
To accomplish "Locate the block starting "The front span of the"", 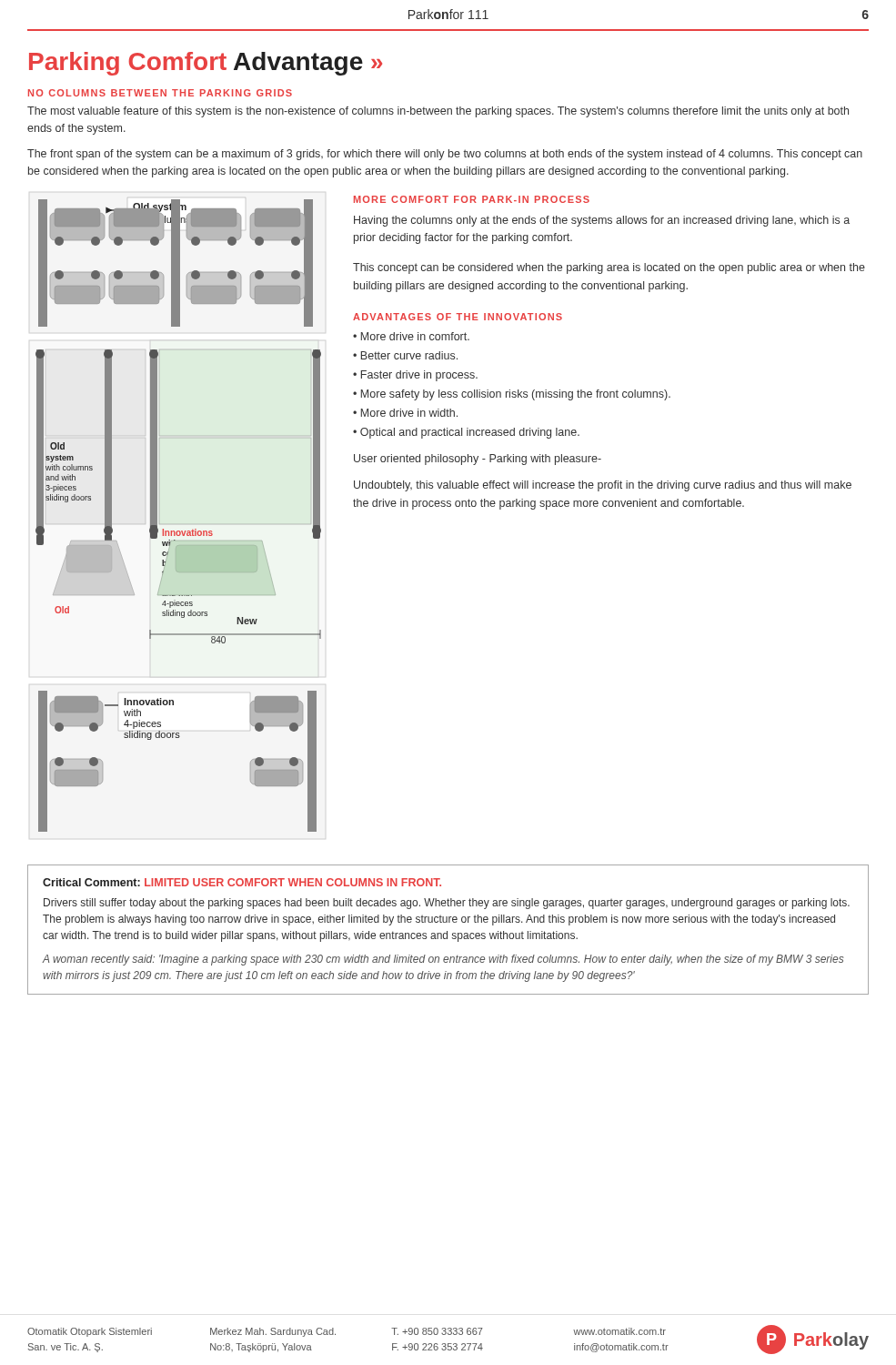I will (x=445, y=162).
